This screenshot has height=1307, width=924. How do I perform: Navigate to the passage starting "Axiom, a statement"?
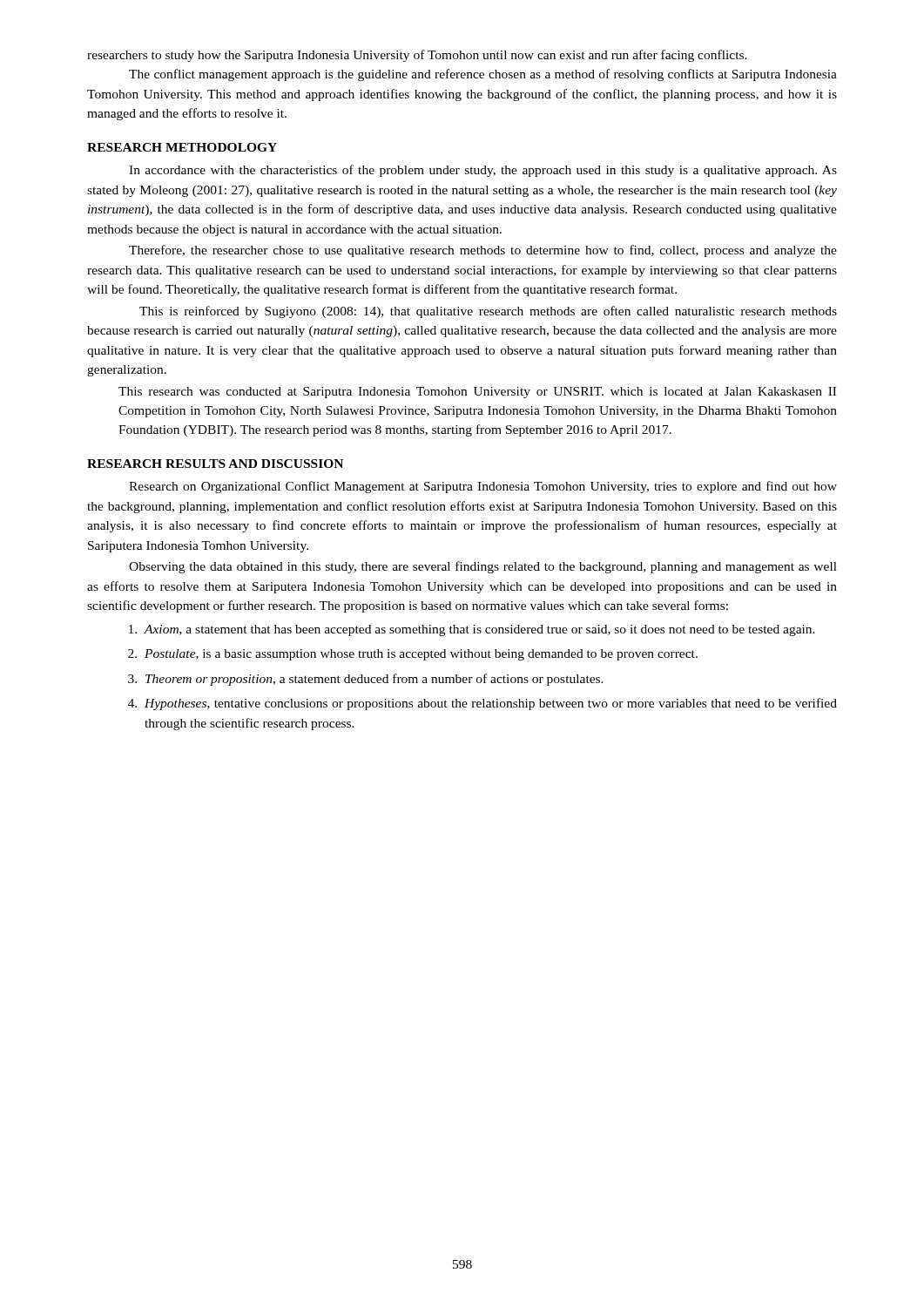475,629
